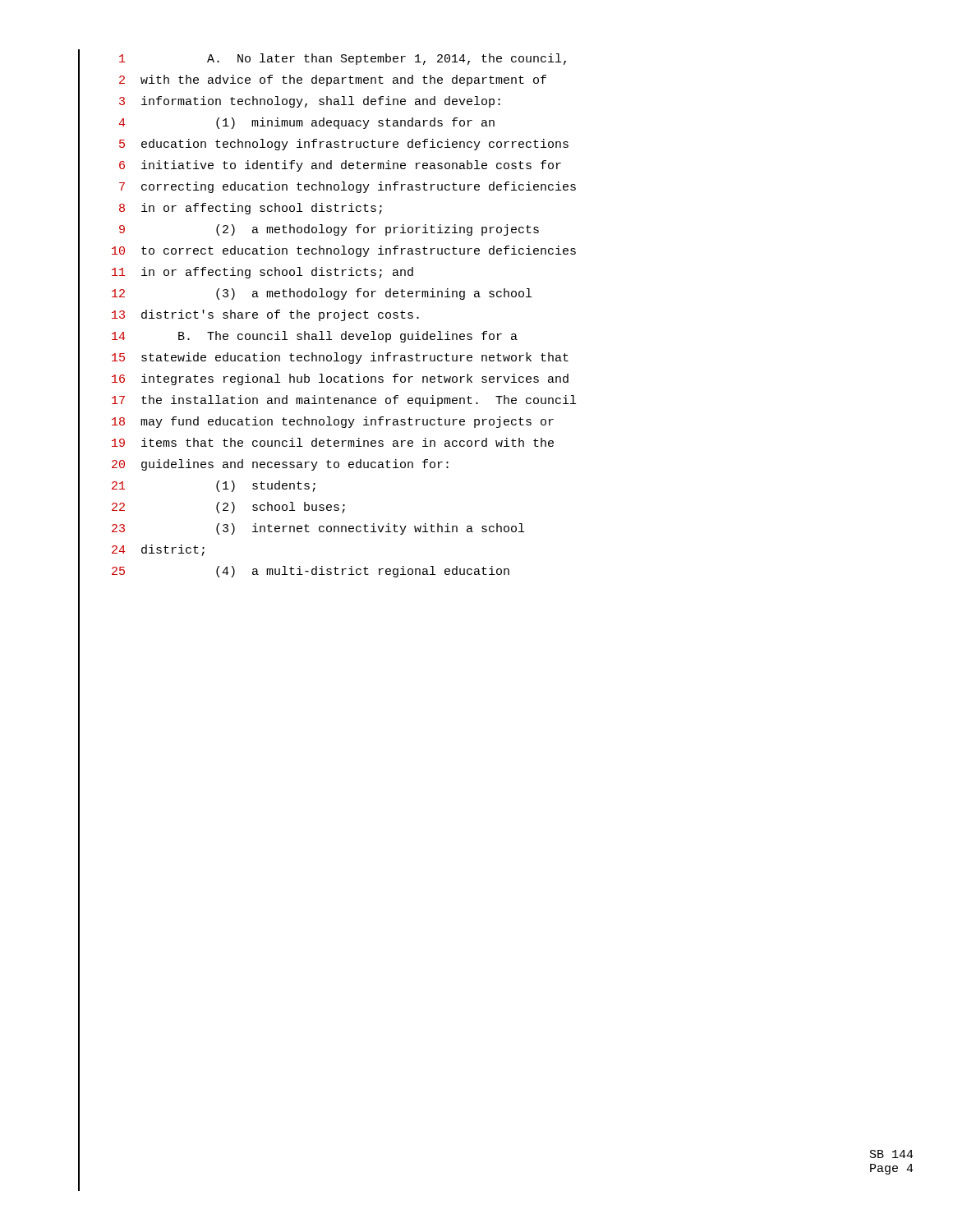Navigate to the element starting "14 B. The council shall develop"

coord(493,338)
